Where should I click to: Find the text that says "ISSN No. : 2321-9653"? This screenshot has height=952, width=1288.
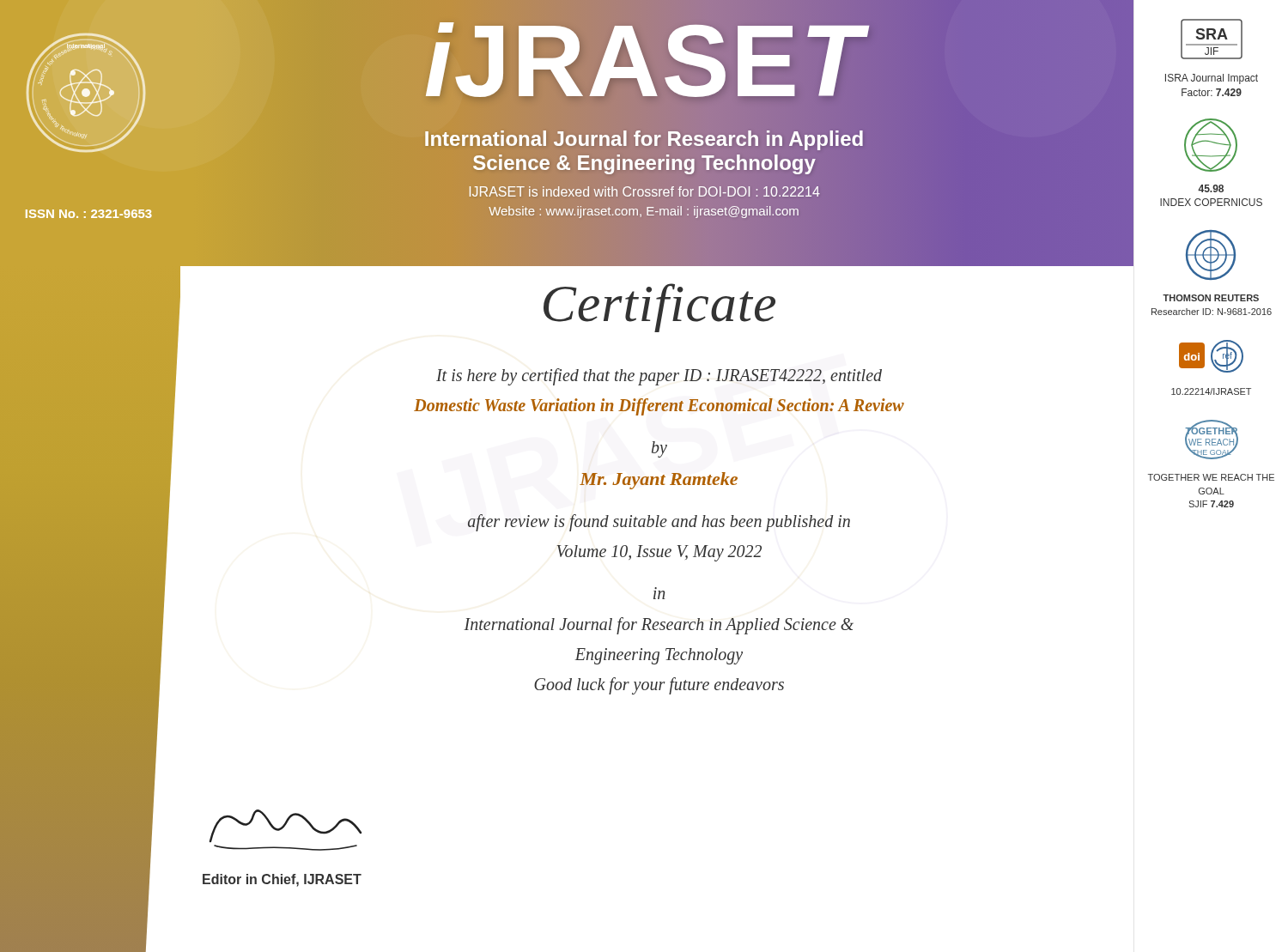pyautogui.click(x=88, y=213)
